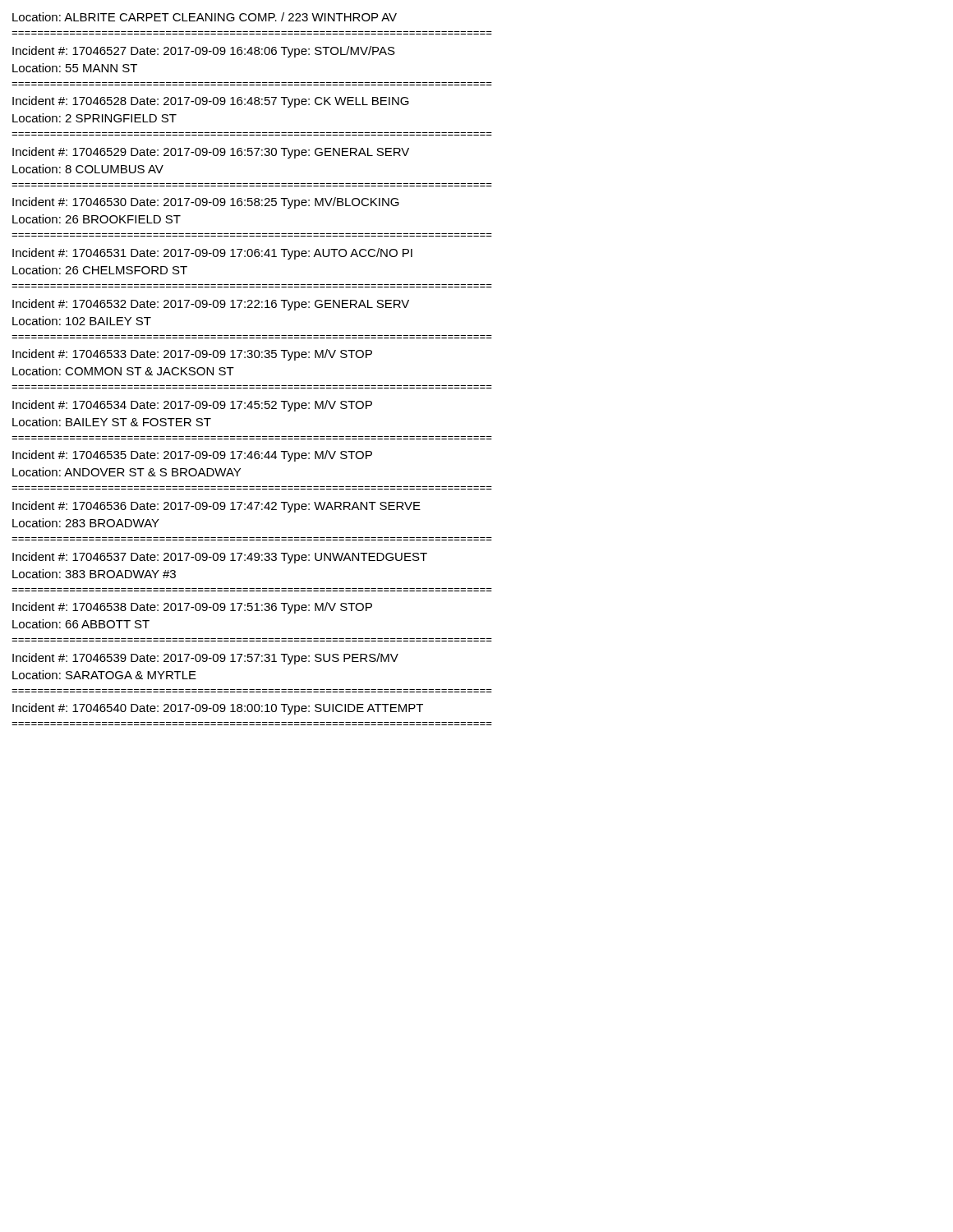Select the list item with the text "Incident #: 17046528 Date:"
Image resolution: width=953 pixels, height=1232 pixels.
tap(211, 109)
